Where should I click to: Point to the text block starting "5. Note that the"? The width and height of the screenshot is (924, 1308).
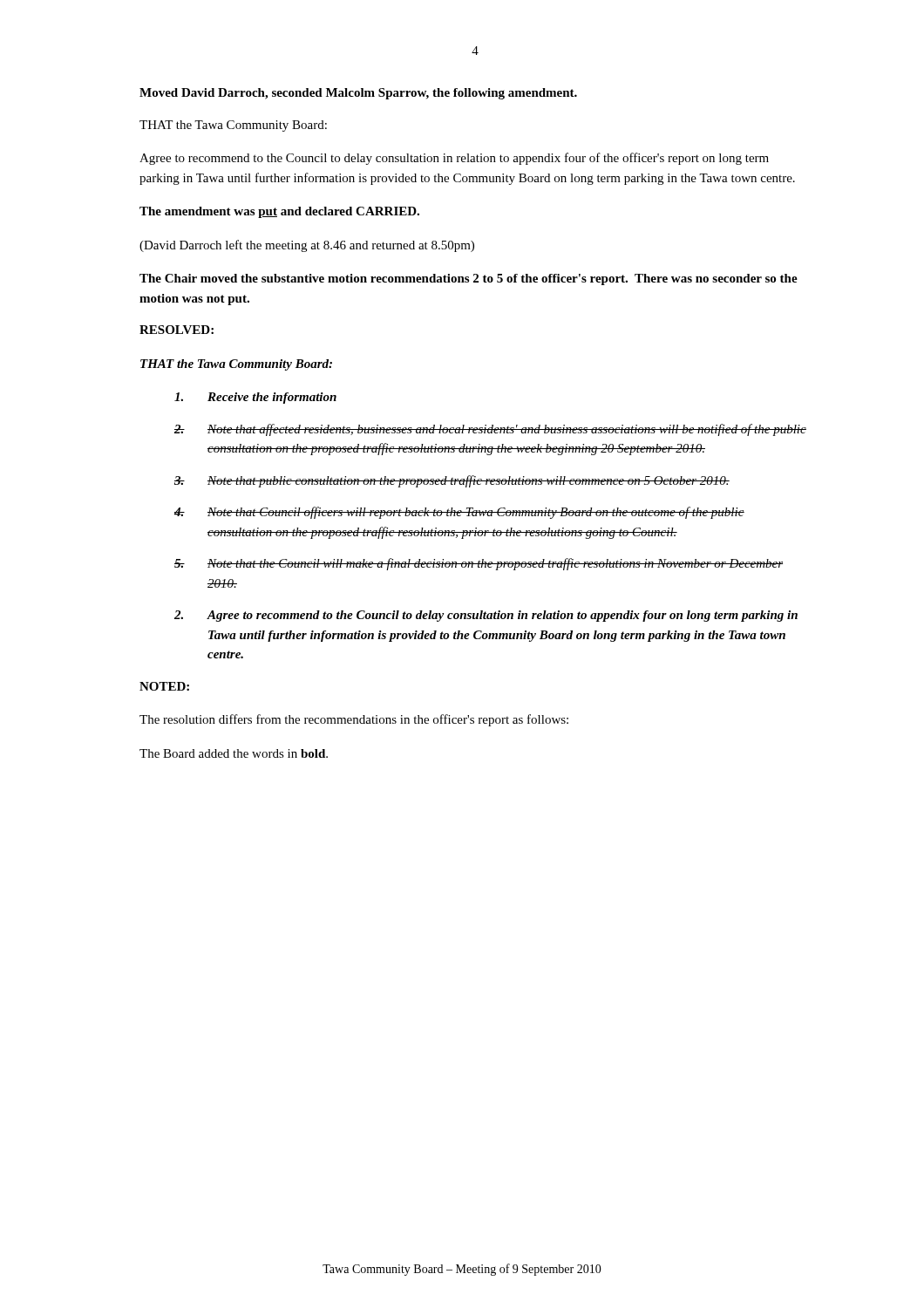[x=493, y=573]
